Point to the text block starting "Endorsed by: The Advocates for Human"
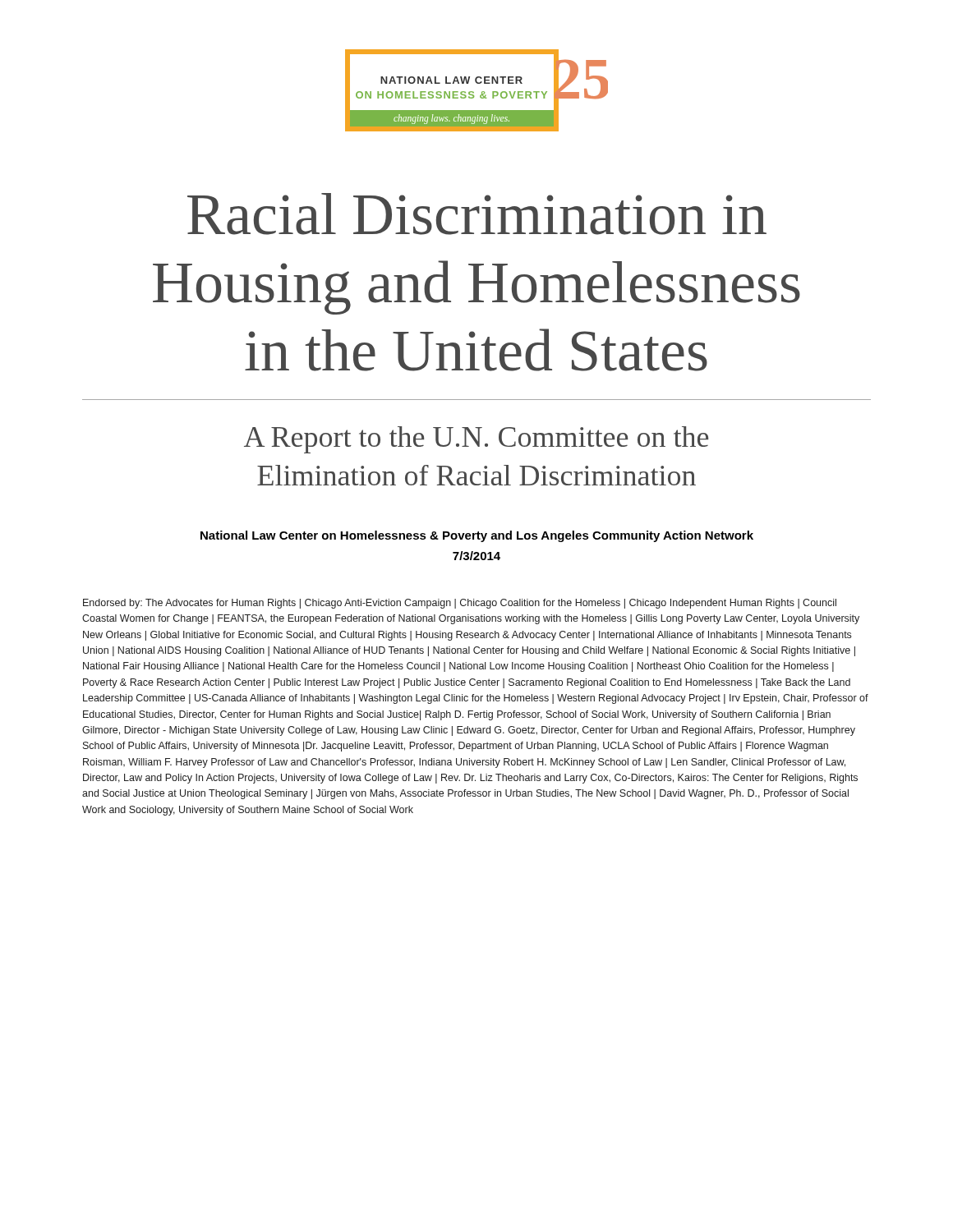 coord(476,707)
